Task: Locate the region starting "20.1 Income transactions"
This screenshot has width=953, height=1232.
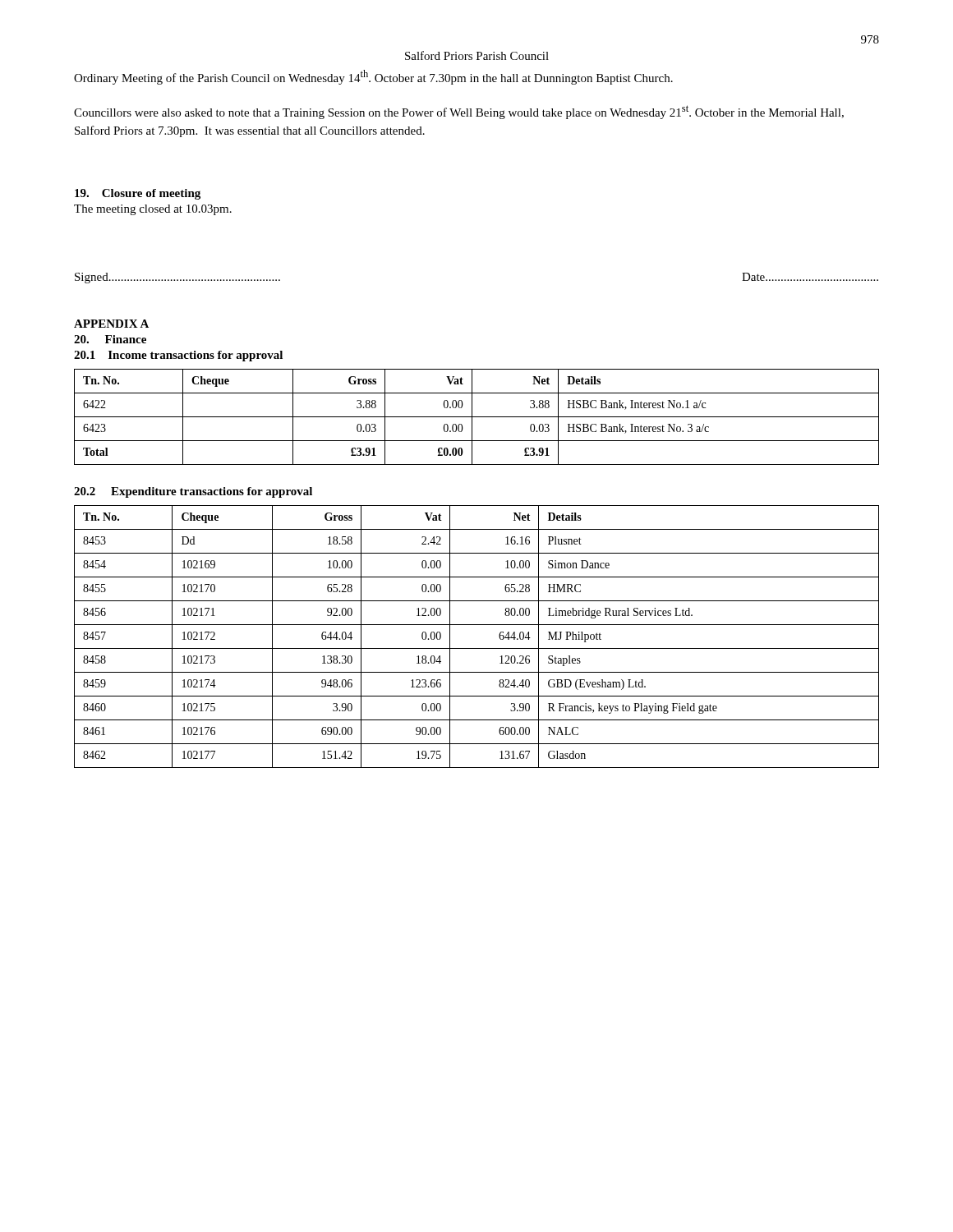Action: [178, 354]
